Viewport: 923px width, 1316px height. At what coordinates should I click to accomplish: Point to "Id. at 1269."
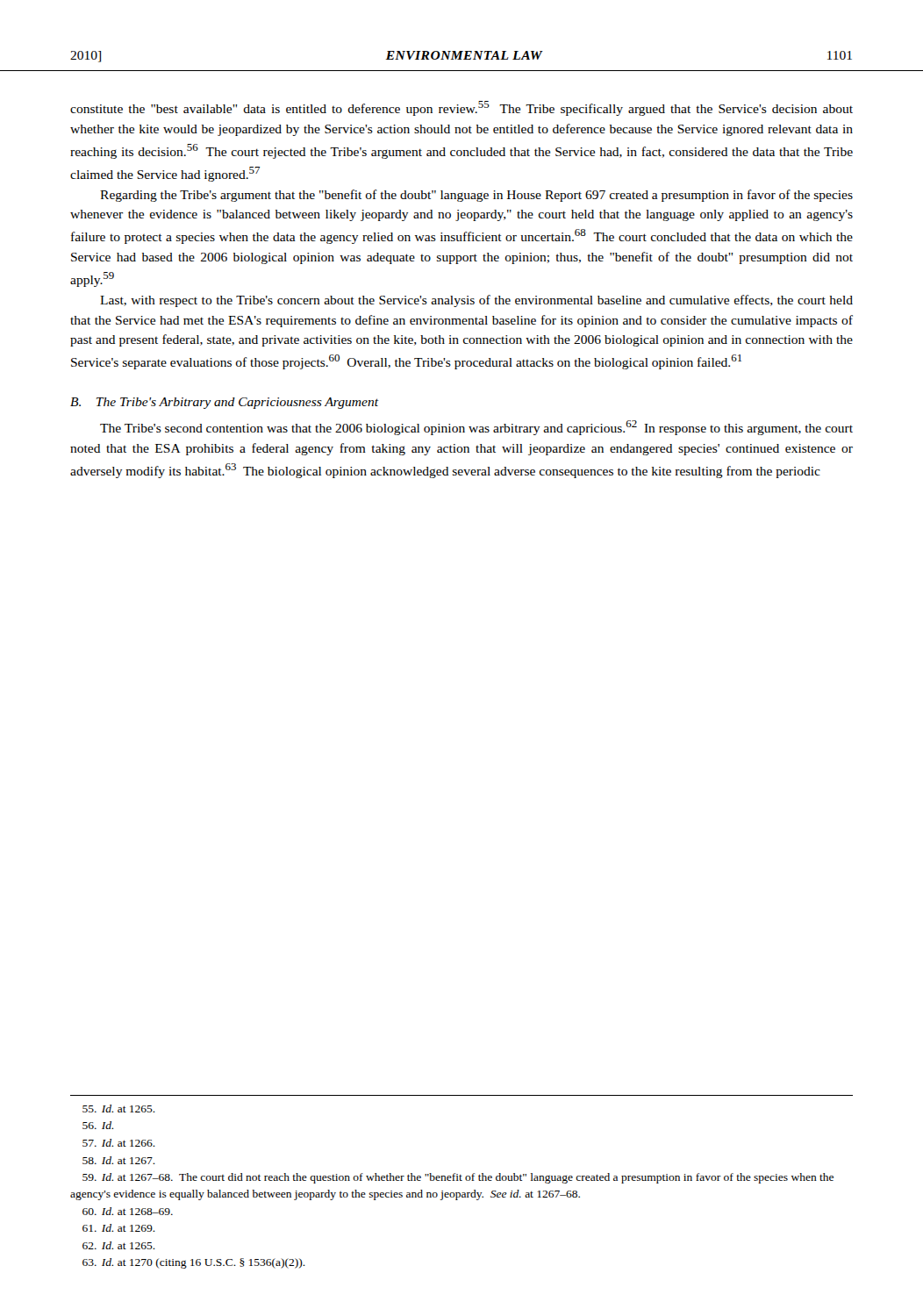(x=113, y=1228)
